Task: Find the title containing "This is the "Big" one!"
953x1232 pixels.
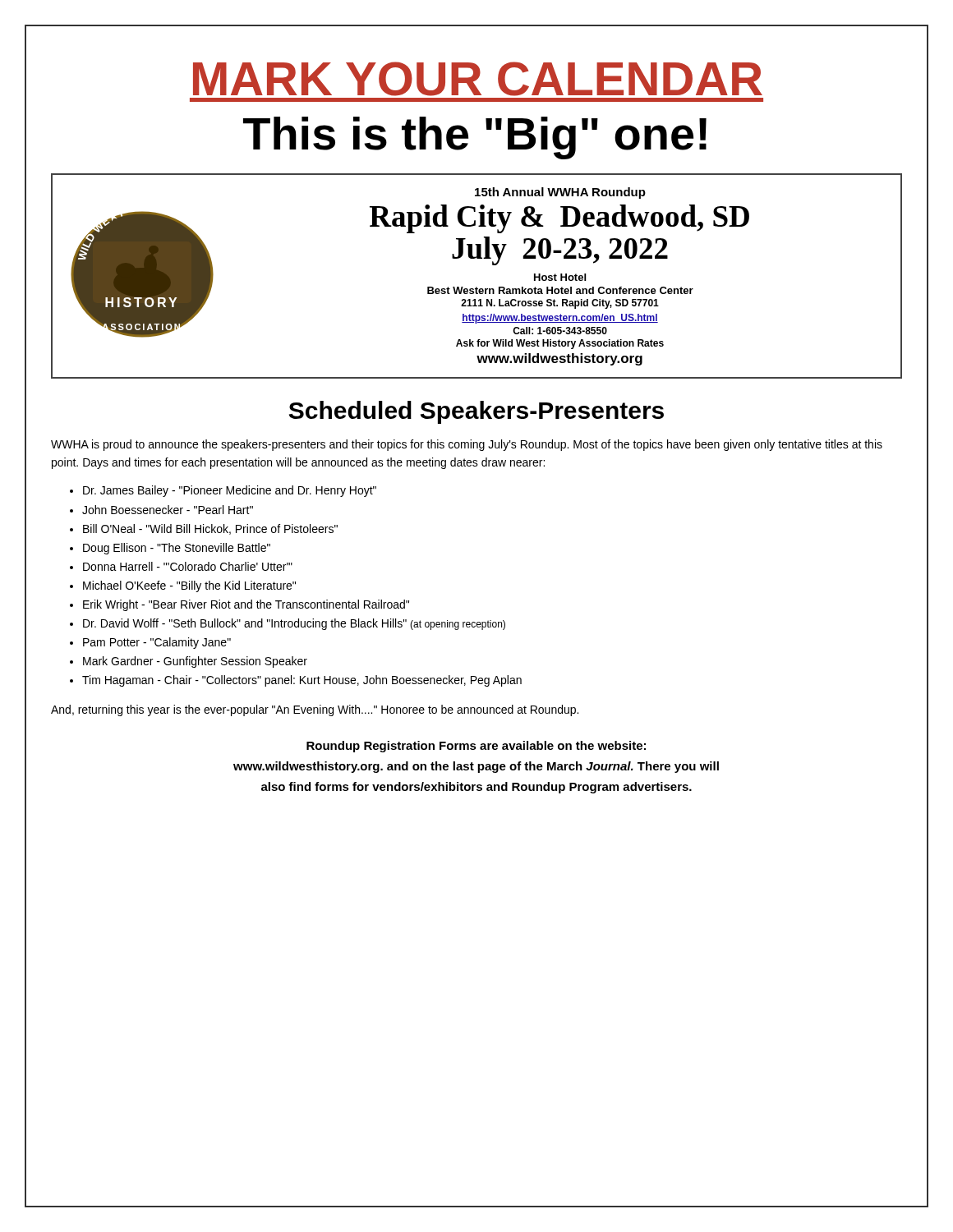Action: click(x=476, y=134)
